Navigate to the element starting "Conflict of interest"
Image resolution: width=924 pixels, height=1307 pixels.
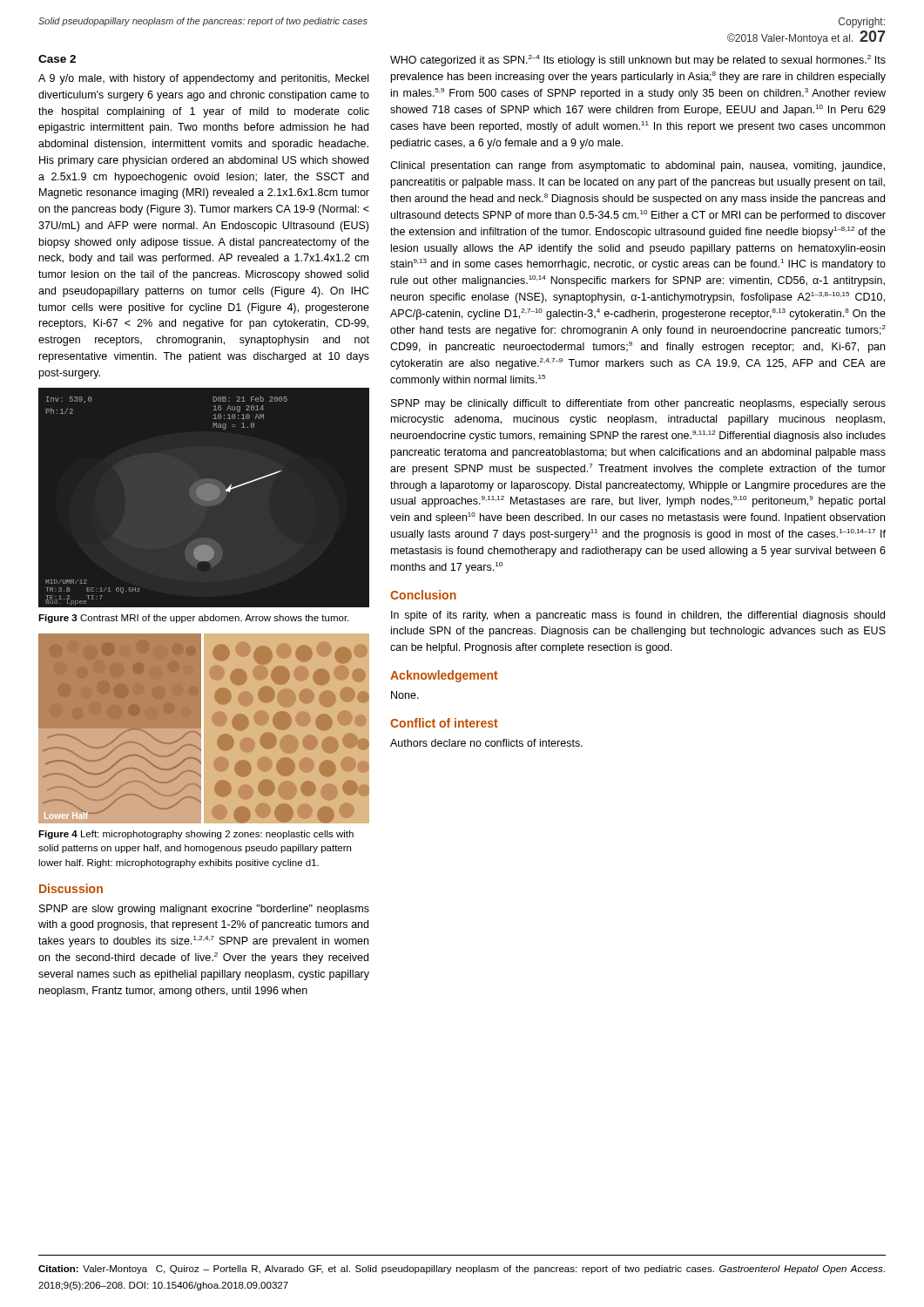point(444,723)
